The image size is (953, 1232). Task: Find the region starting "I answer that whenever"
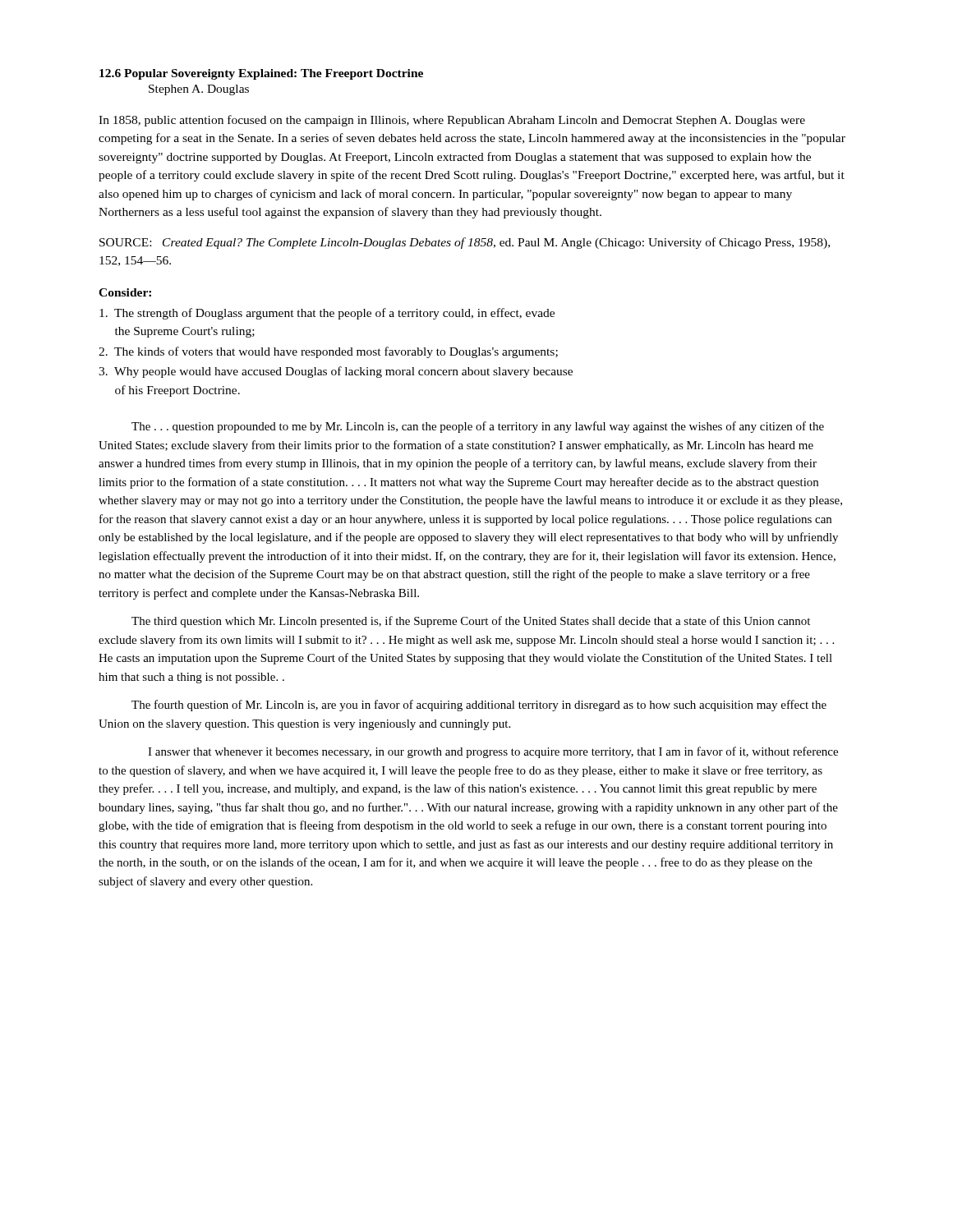coord(469,816)
